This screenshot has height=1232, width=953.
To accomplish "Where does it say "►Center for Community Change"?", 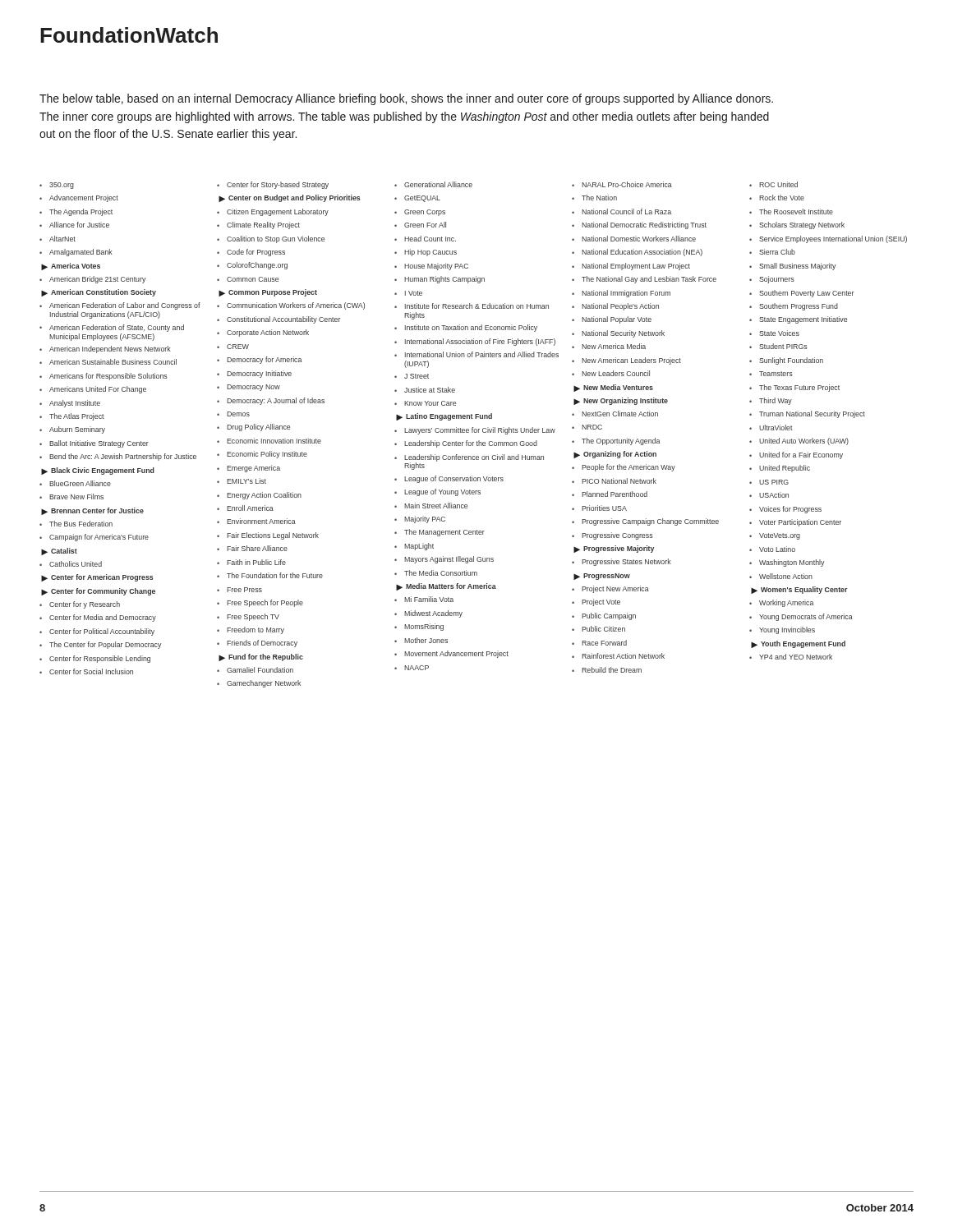I will coord(125,592).
